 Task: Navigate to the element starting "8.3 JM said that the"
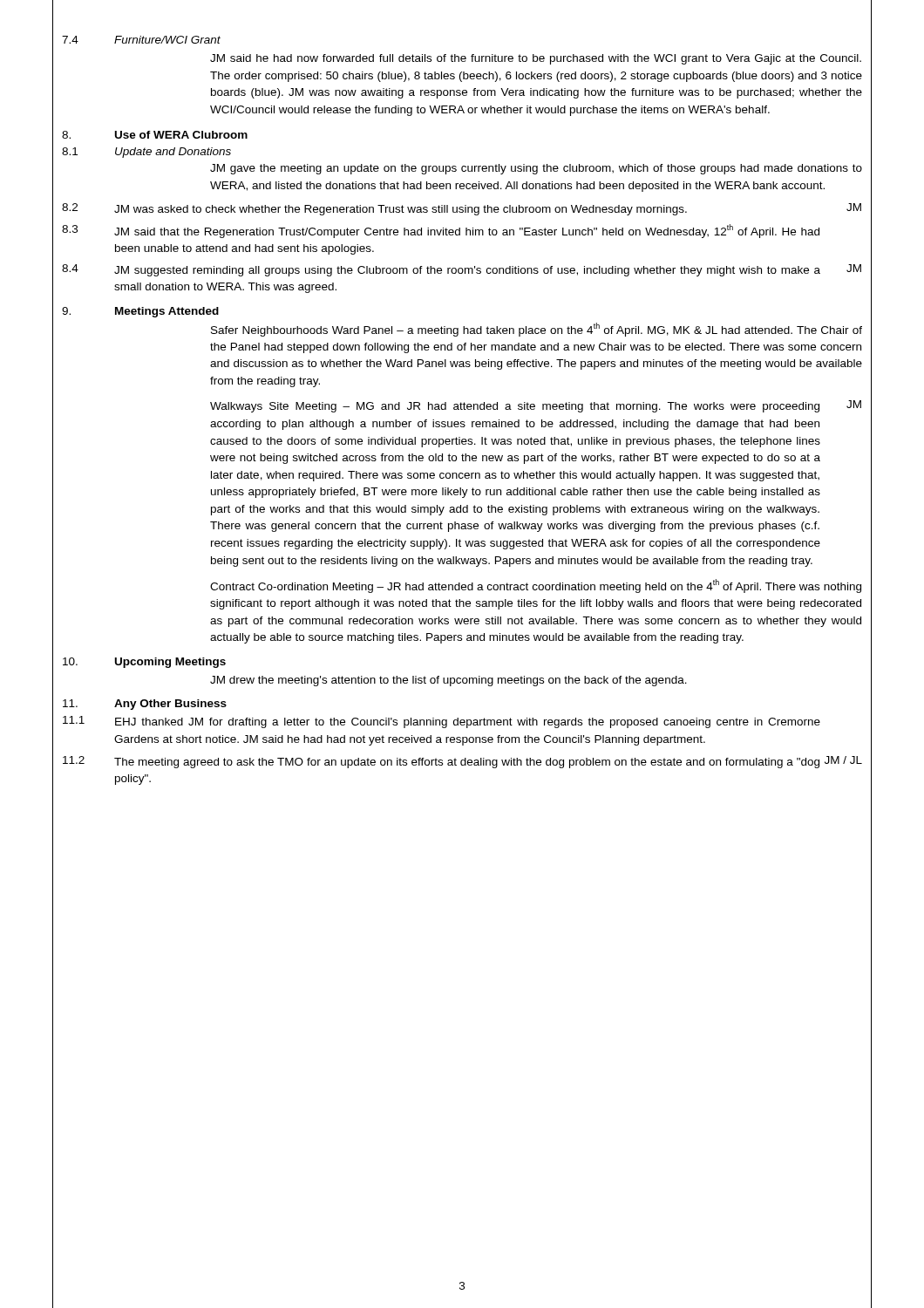pyautogui.click(x=462, y=240)
